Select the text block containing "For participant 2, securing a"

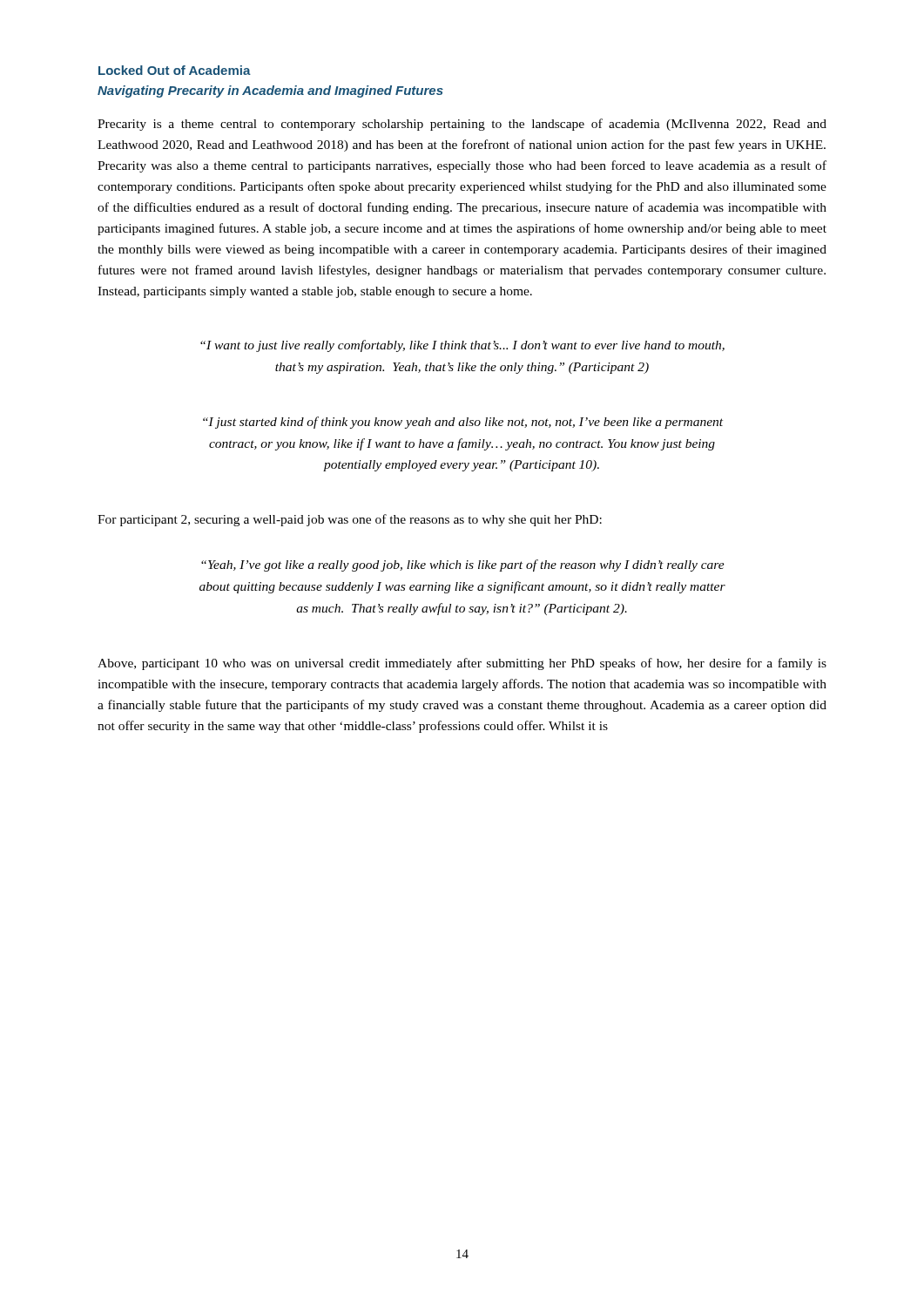[350, 519]
